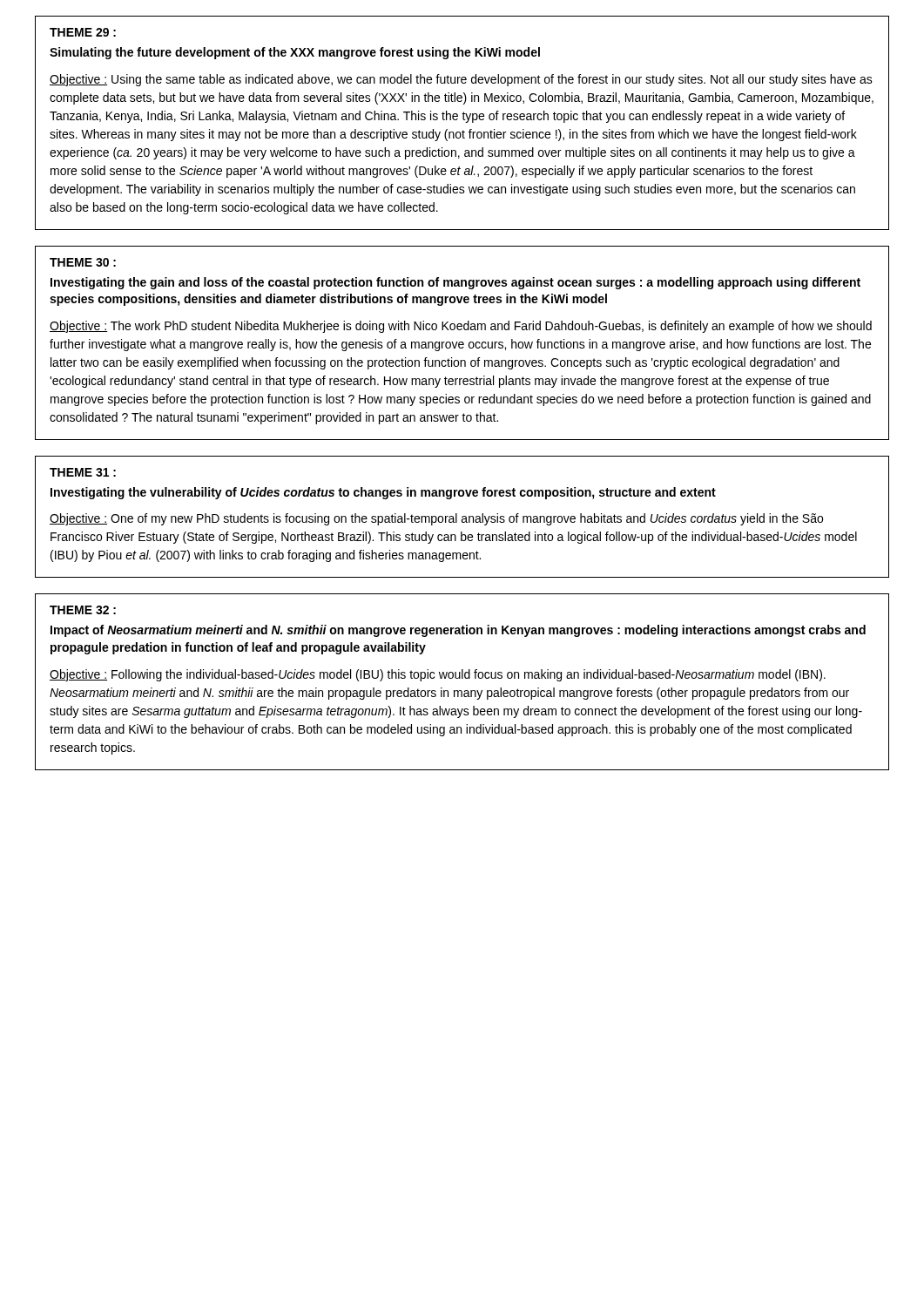Select the section header containing "THEME 31 :"

[x=83, y=472]
